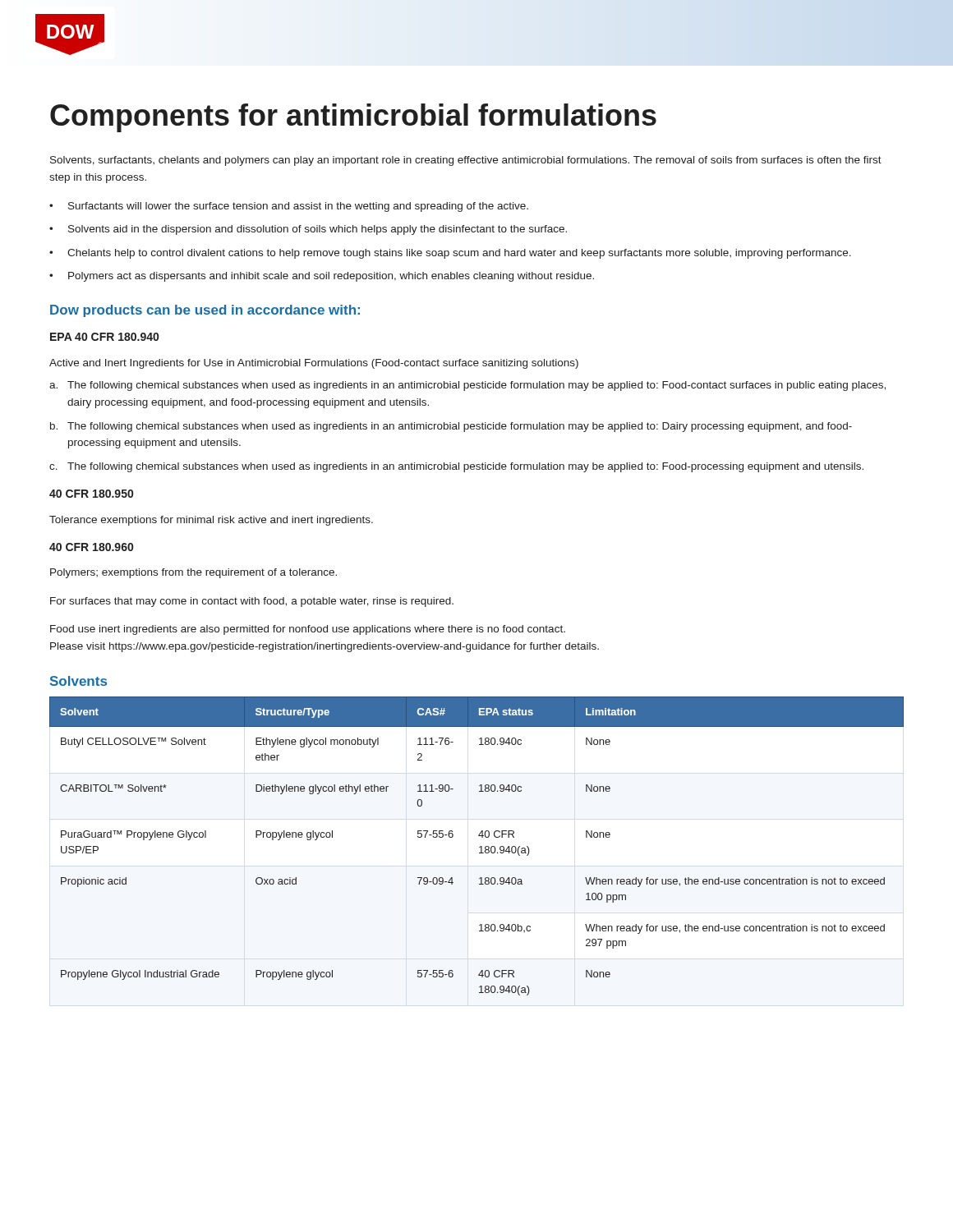Click the passage that begins "c. The following chemical substances when used"
The width and height of the screenshot is (953, 1232).
pyautogui.click(x=476, y=467)
